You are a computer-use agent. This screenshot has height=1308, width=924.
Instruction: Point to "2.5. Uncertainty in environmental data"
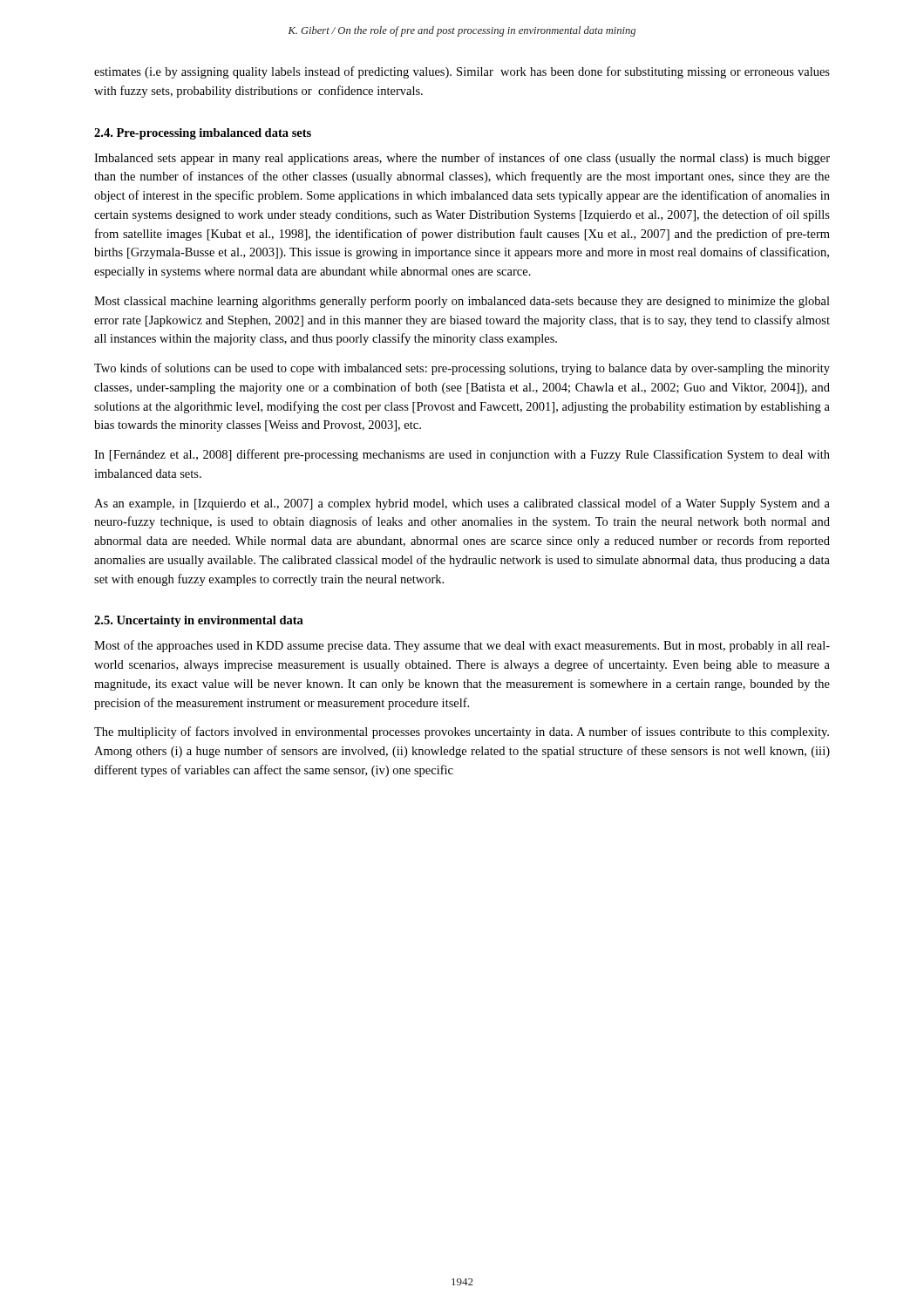(x=199, y=620)
